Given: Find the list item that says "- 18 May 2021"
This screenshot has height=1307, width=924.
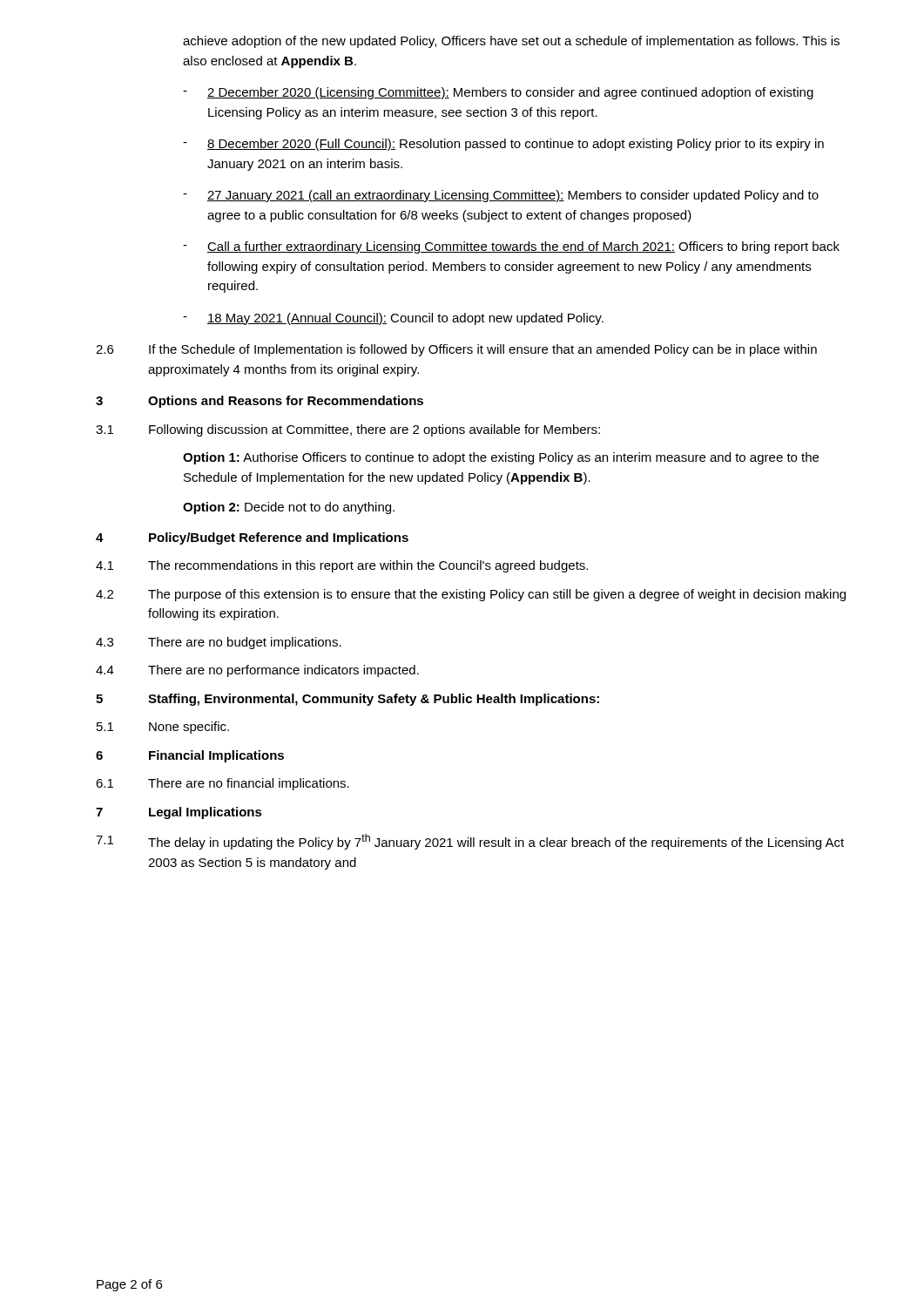Looking at the screenshot, I should coord(519,318).
